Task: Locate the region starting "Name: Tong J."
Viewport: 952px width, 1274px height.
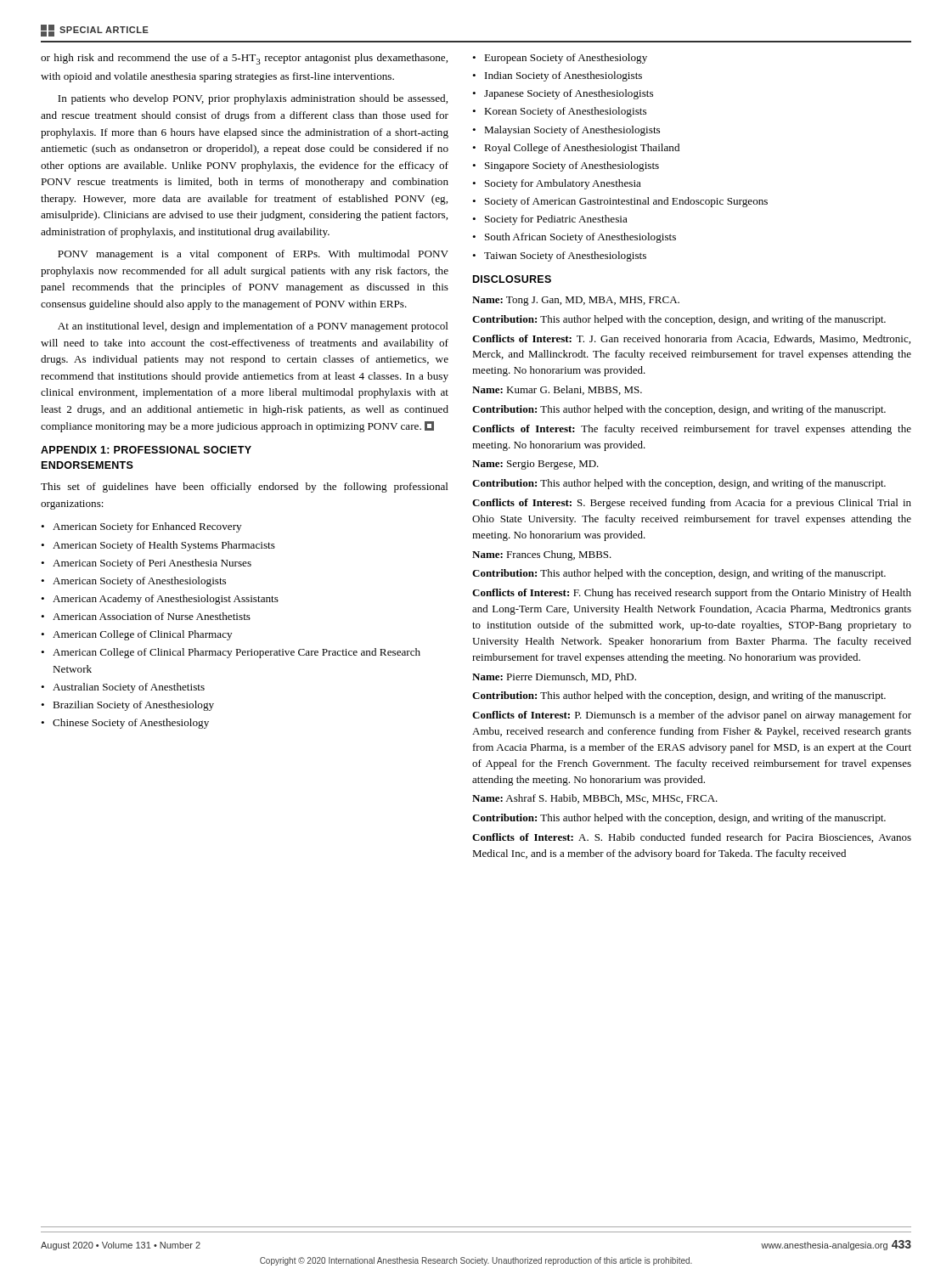Action: 692,577
